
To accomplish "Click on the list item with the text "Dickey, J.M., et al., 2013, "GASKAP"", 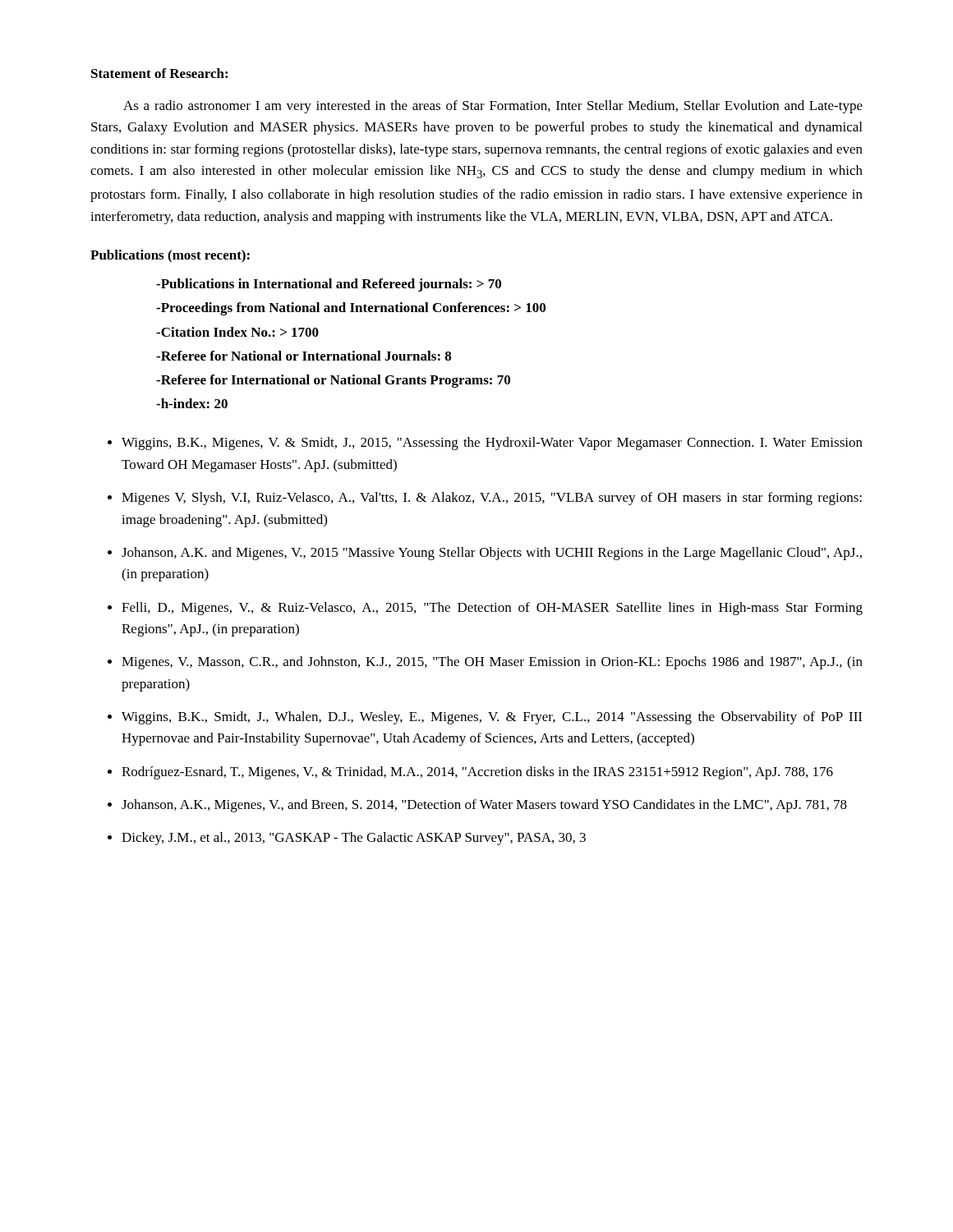I will (354, 838).
